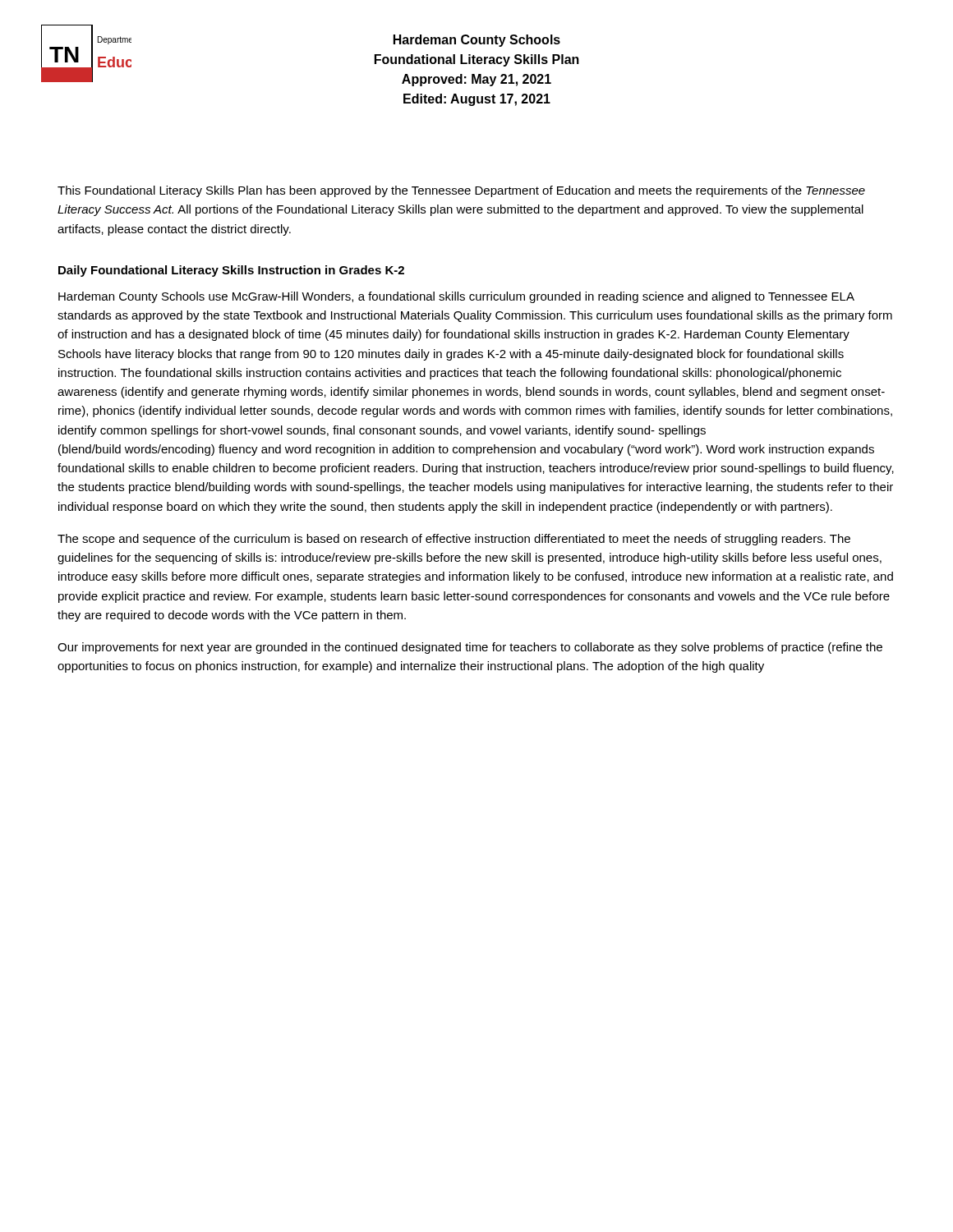Viewport: 953px width, 1232px height.
Task: Locate the title containing "Edited: August 17, 2021"
Action: tap(476, 99)
